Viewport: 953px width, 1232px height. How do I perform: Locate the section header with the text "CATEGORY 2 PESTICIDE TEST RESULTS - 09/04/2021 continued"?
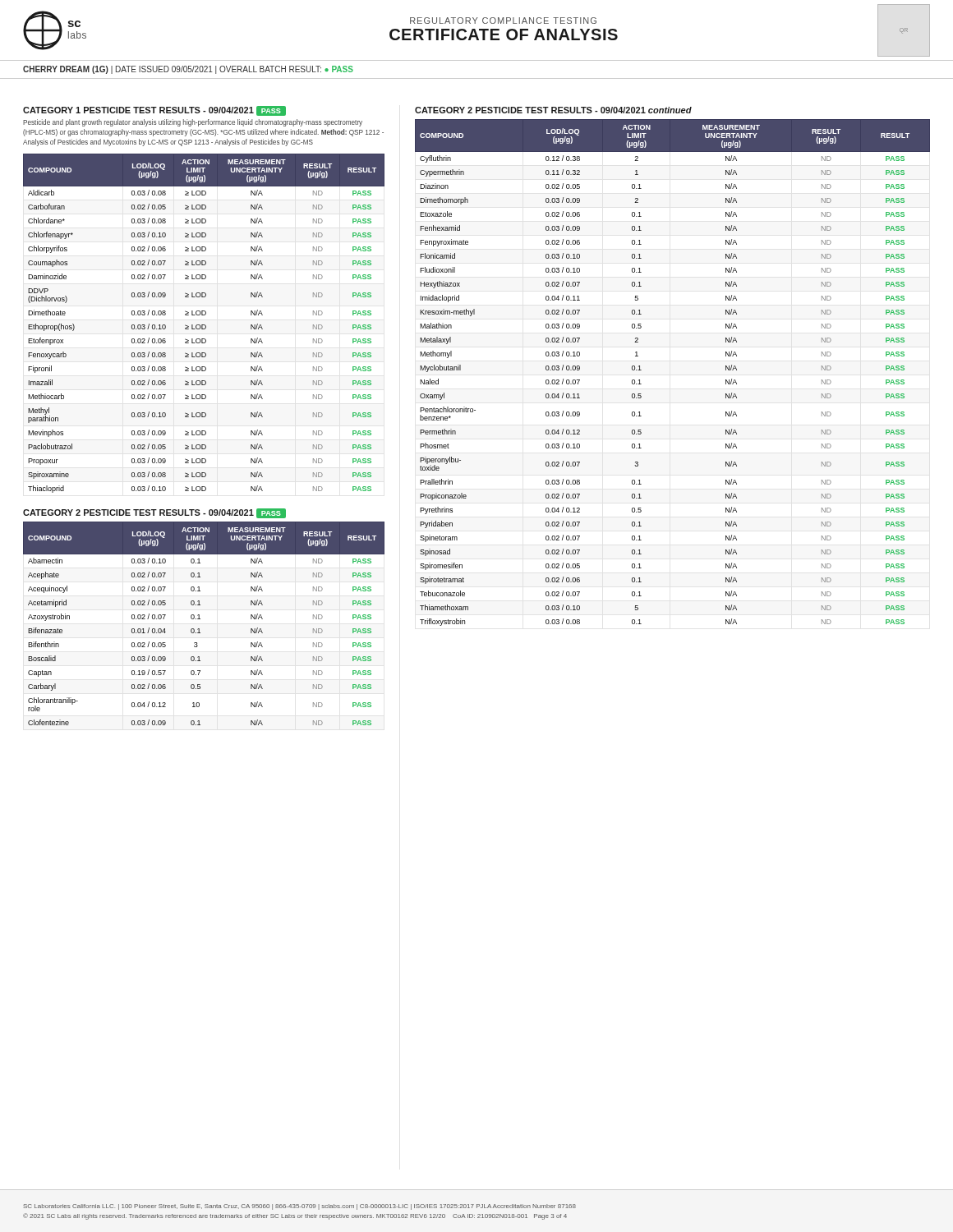coord(553,110)
